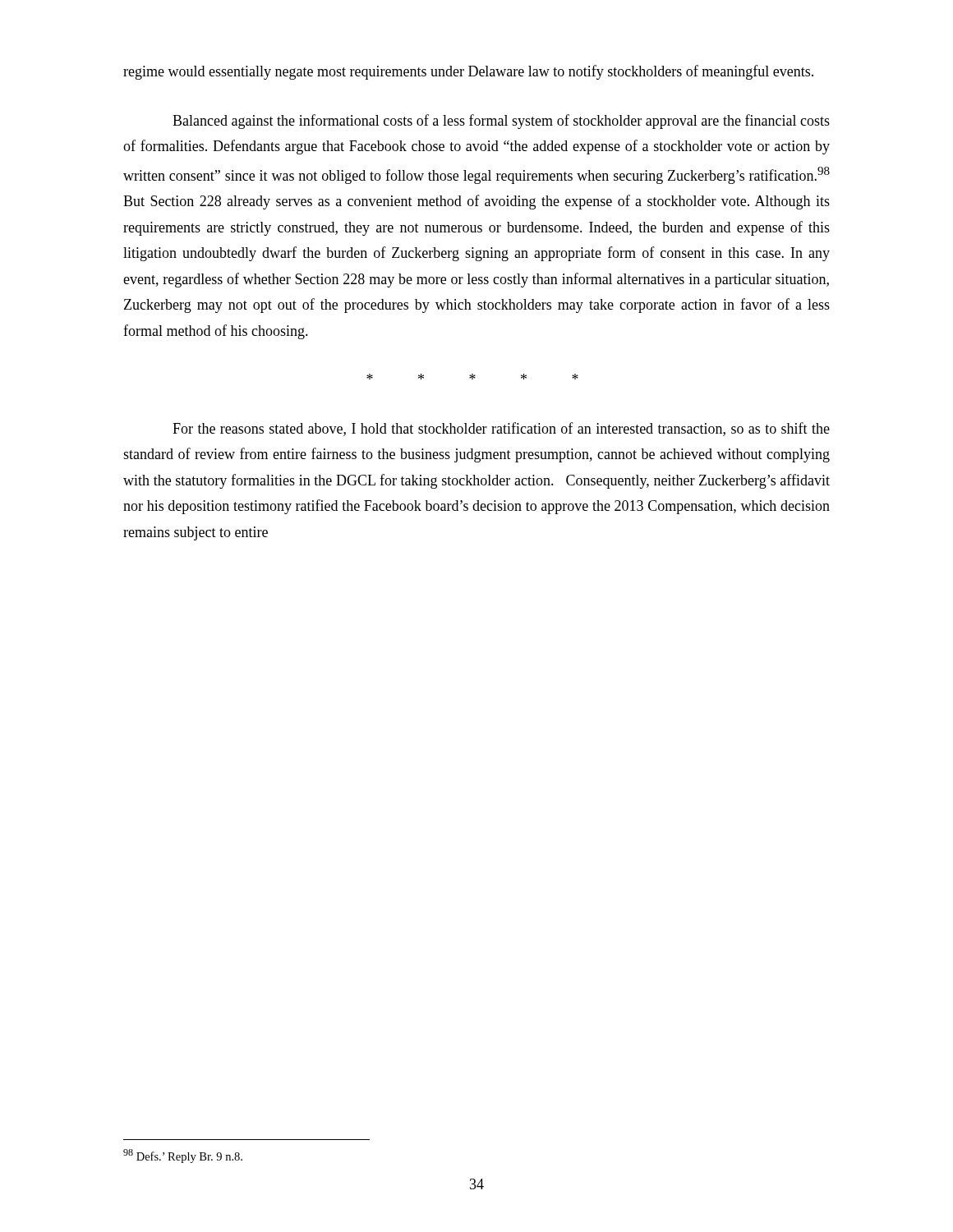Select a footnote

point(183,1155)
